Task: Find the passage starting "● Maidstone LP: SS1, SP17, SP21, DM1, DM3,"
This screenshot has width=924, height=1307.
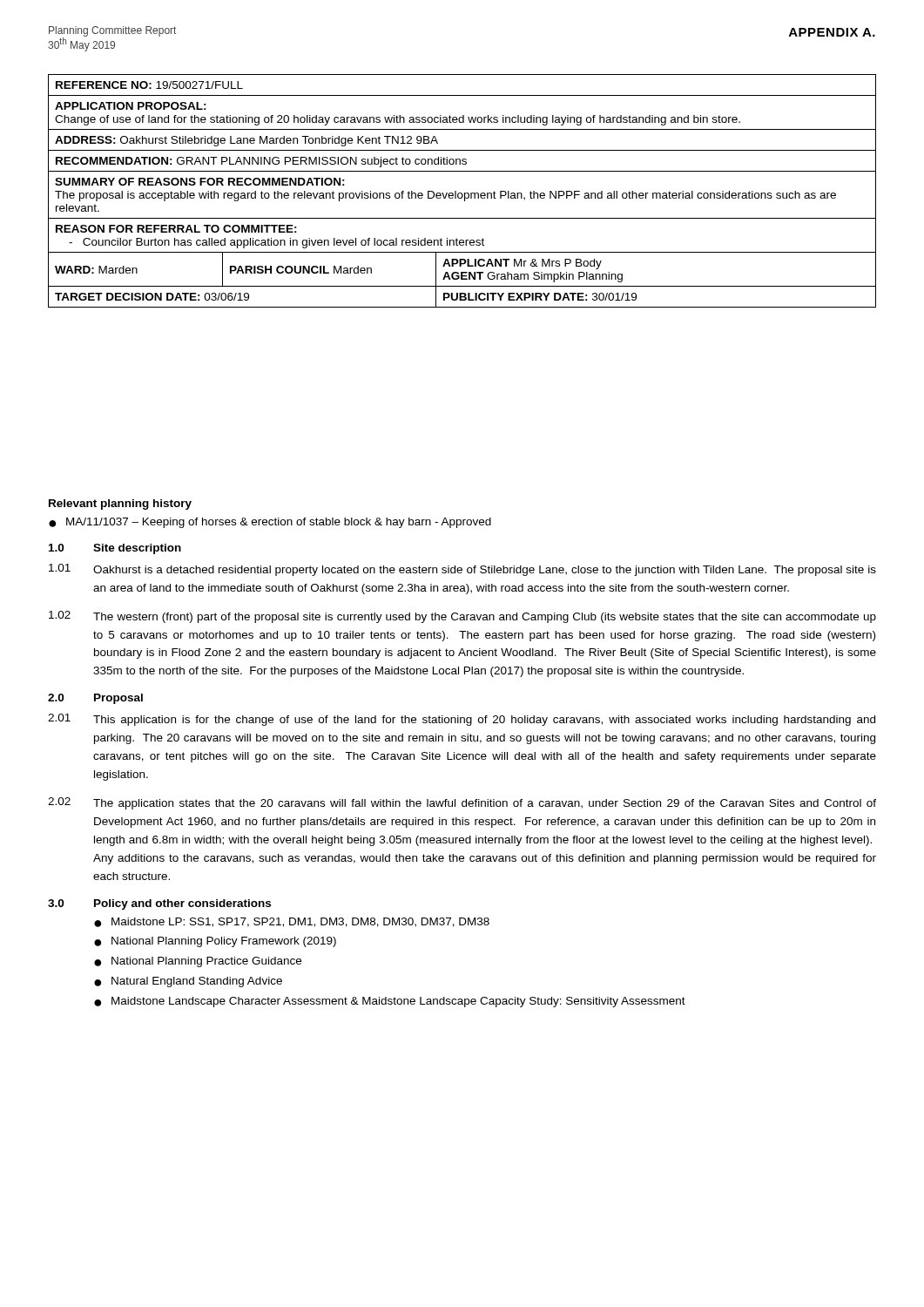Action: click(x=291, y=923)
